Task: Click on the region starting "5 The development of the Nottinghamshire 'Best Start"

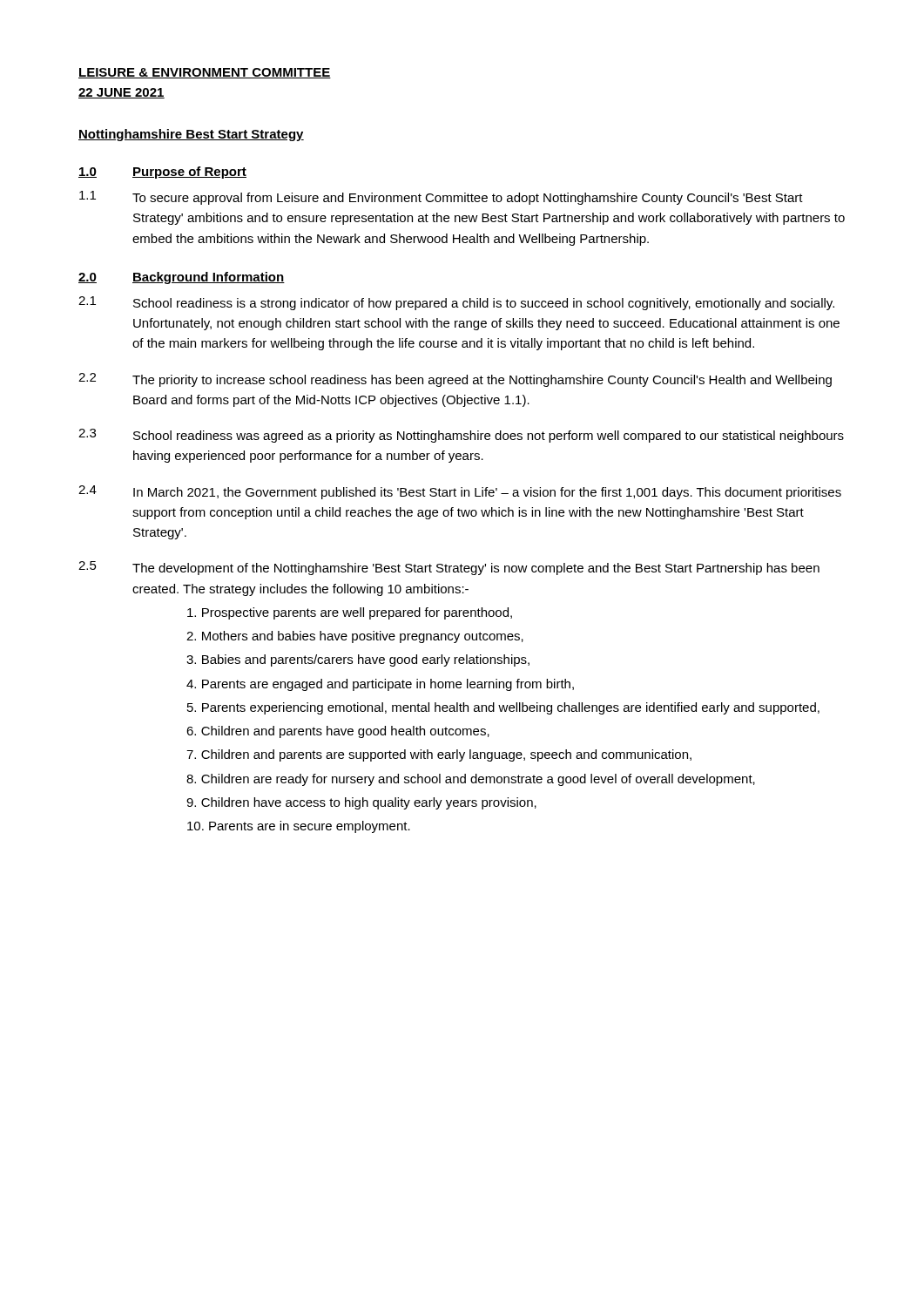Action: (462, 578)
